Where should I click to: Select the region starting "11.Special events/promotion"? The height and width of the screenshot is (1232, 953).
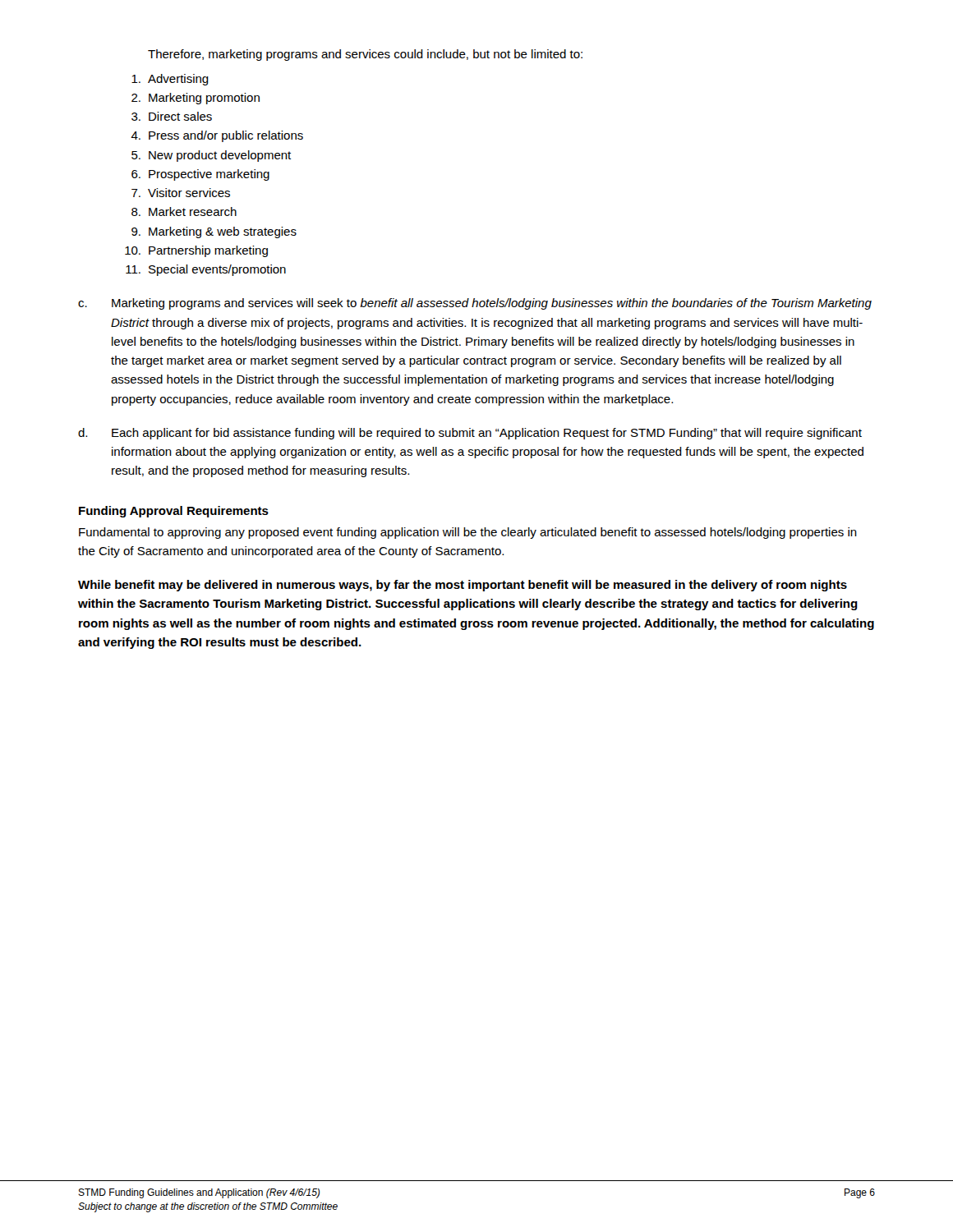tap(206, 270)
